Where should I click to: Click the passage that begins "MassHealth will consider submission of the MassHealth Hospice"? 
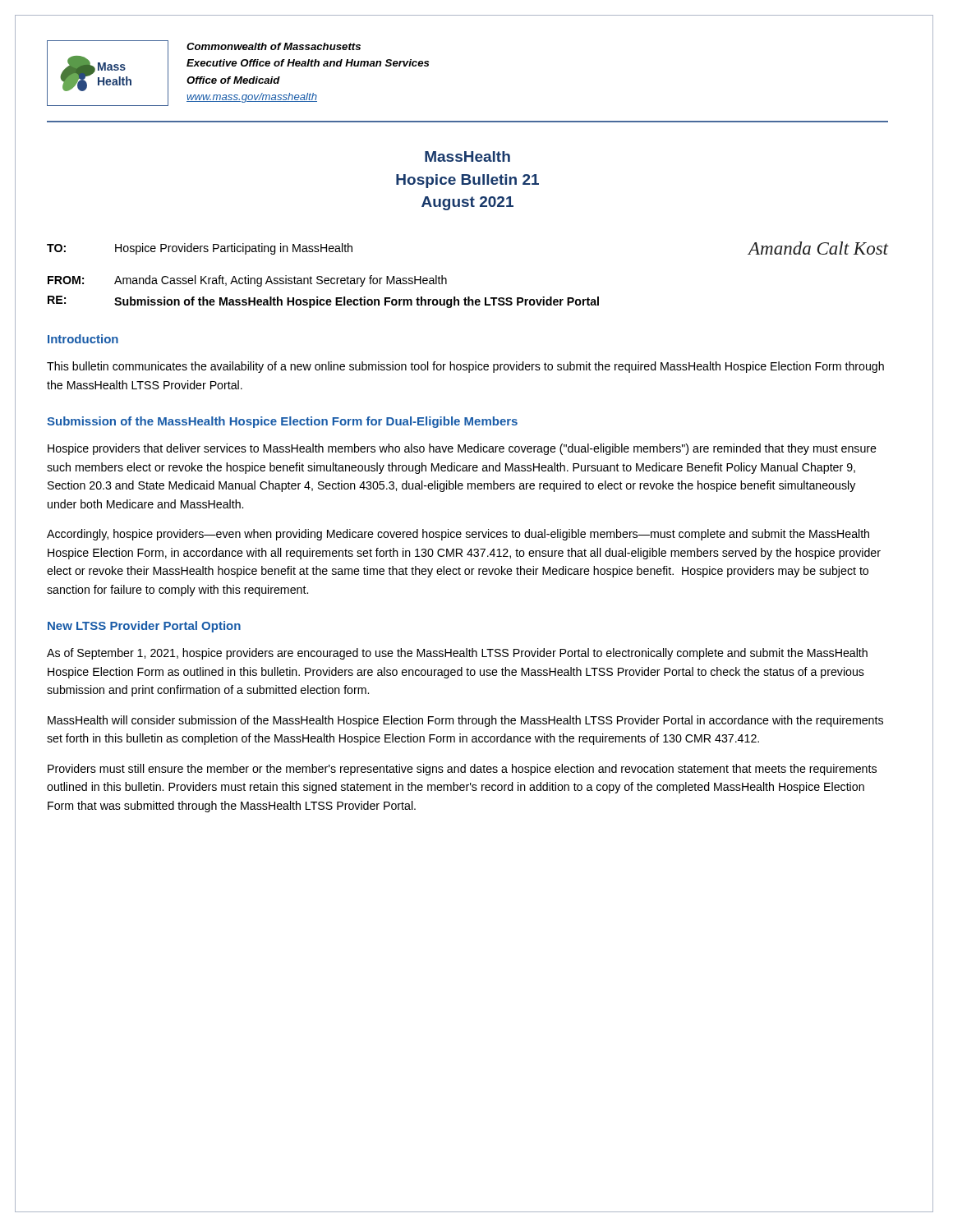[x=467, y=729]
